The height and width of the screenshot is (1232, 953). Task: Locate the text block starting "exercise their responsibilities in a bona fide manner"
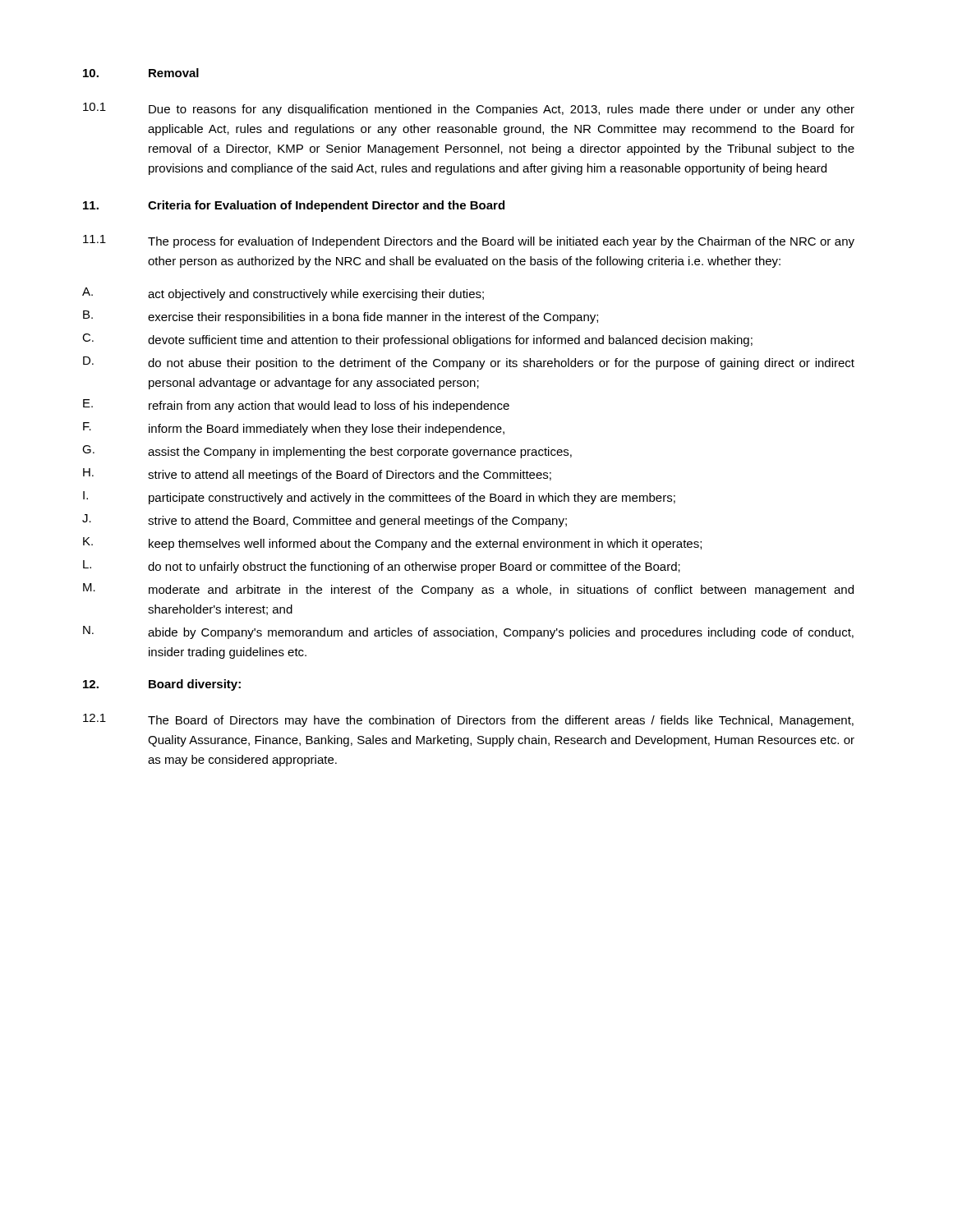point(374,317)
